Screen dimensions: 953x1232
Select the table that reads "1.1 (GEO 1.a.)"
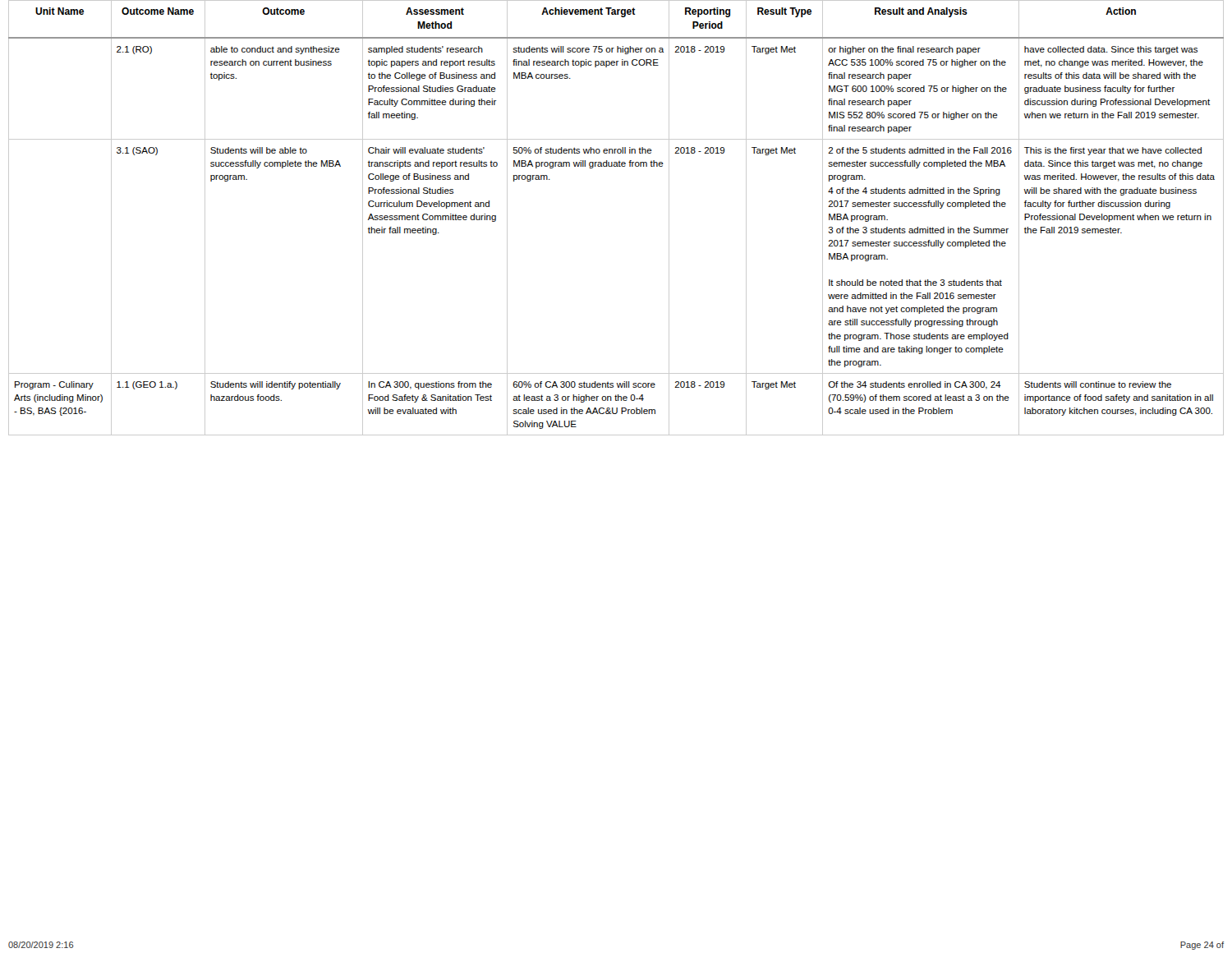point(616,218)
